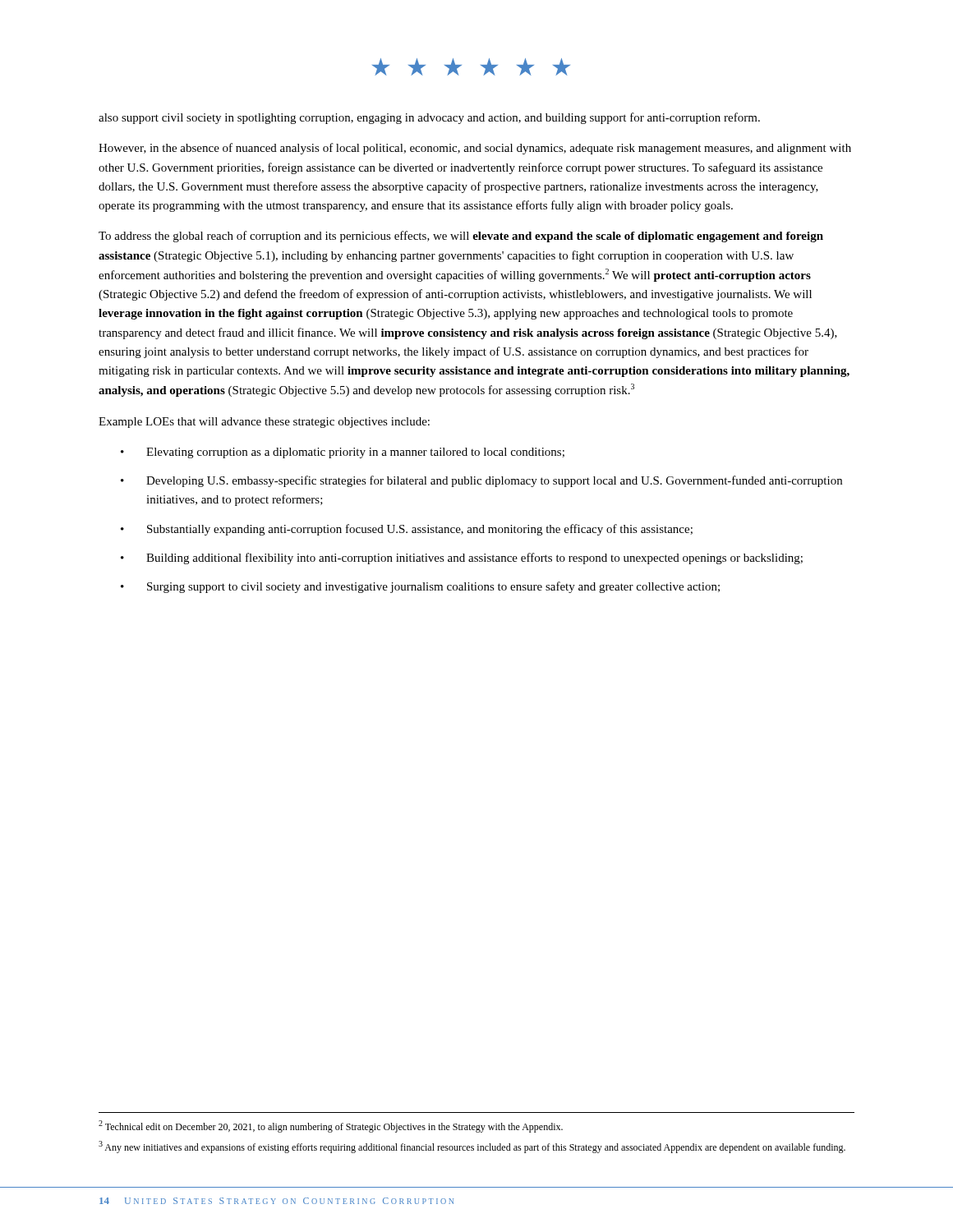Locate the block of text that opens with "• Building additional flexibility"
Image resolution: width=953 pixels, height=1232 pixels.
pyautogui.click(x=476, y=558)
